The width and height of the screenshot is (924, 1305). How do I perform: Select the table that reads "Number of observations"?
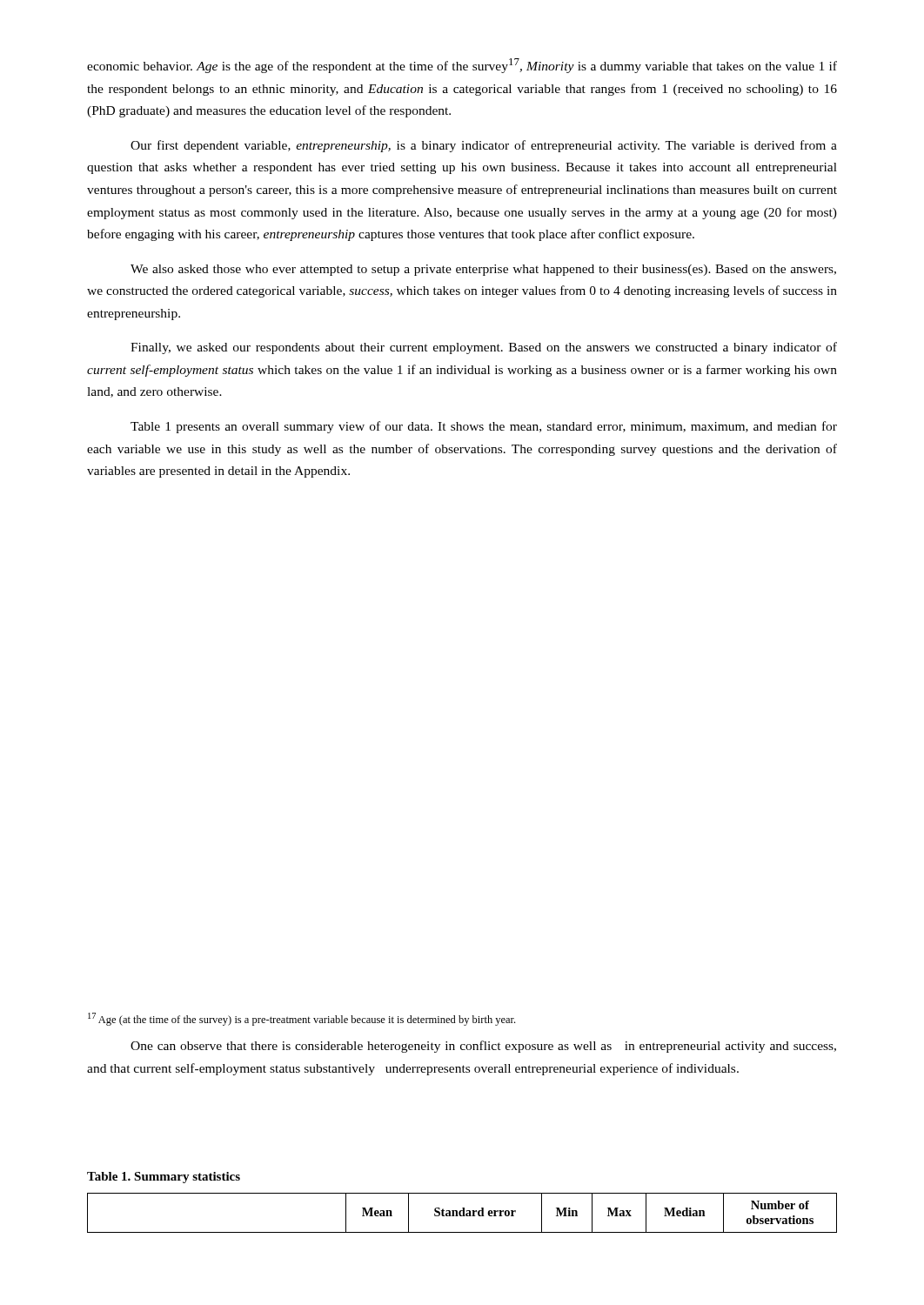(462, 1213)
